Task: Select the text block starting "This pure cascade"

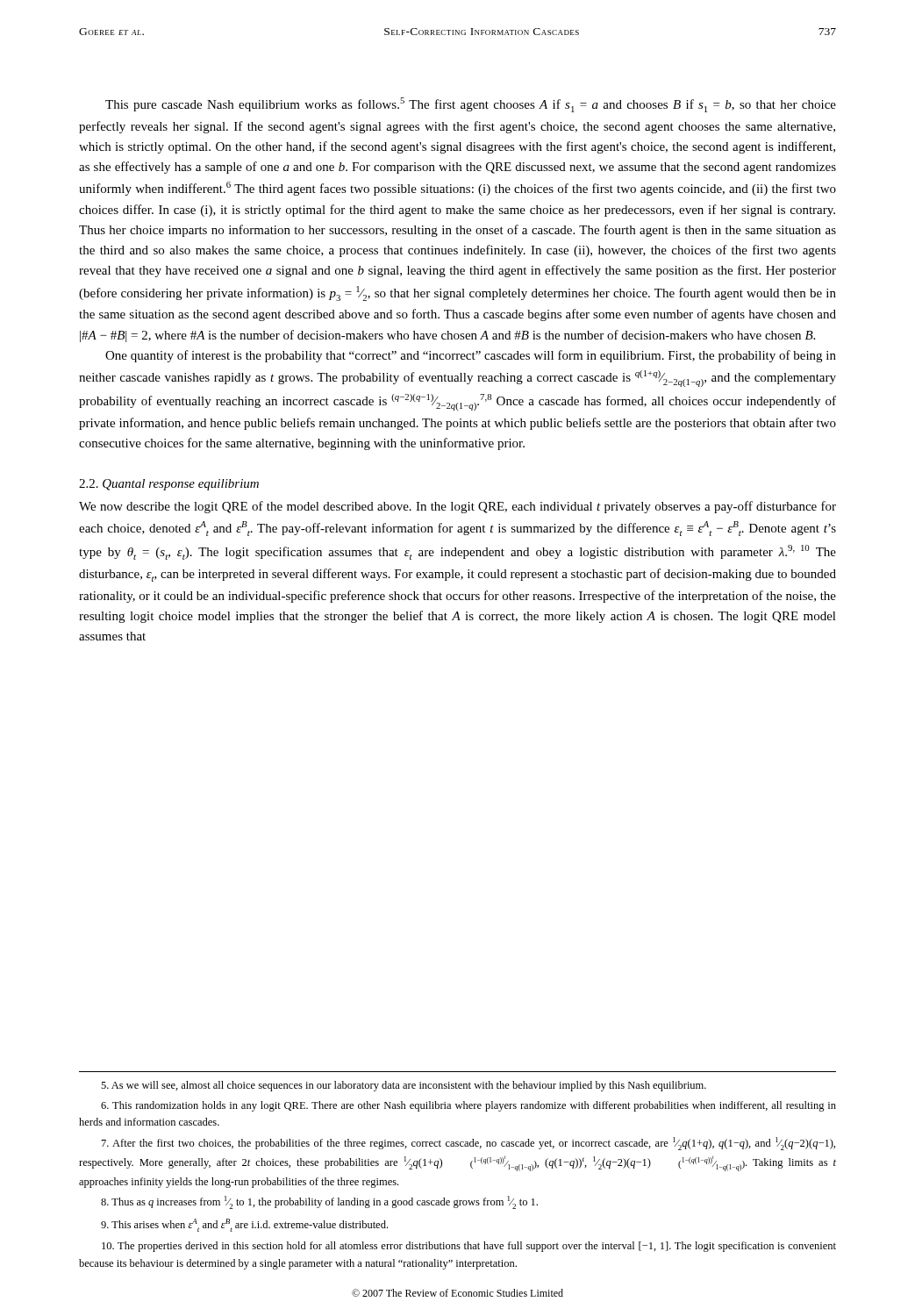Action: click(458, 219)
